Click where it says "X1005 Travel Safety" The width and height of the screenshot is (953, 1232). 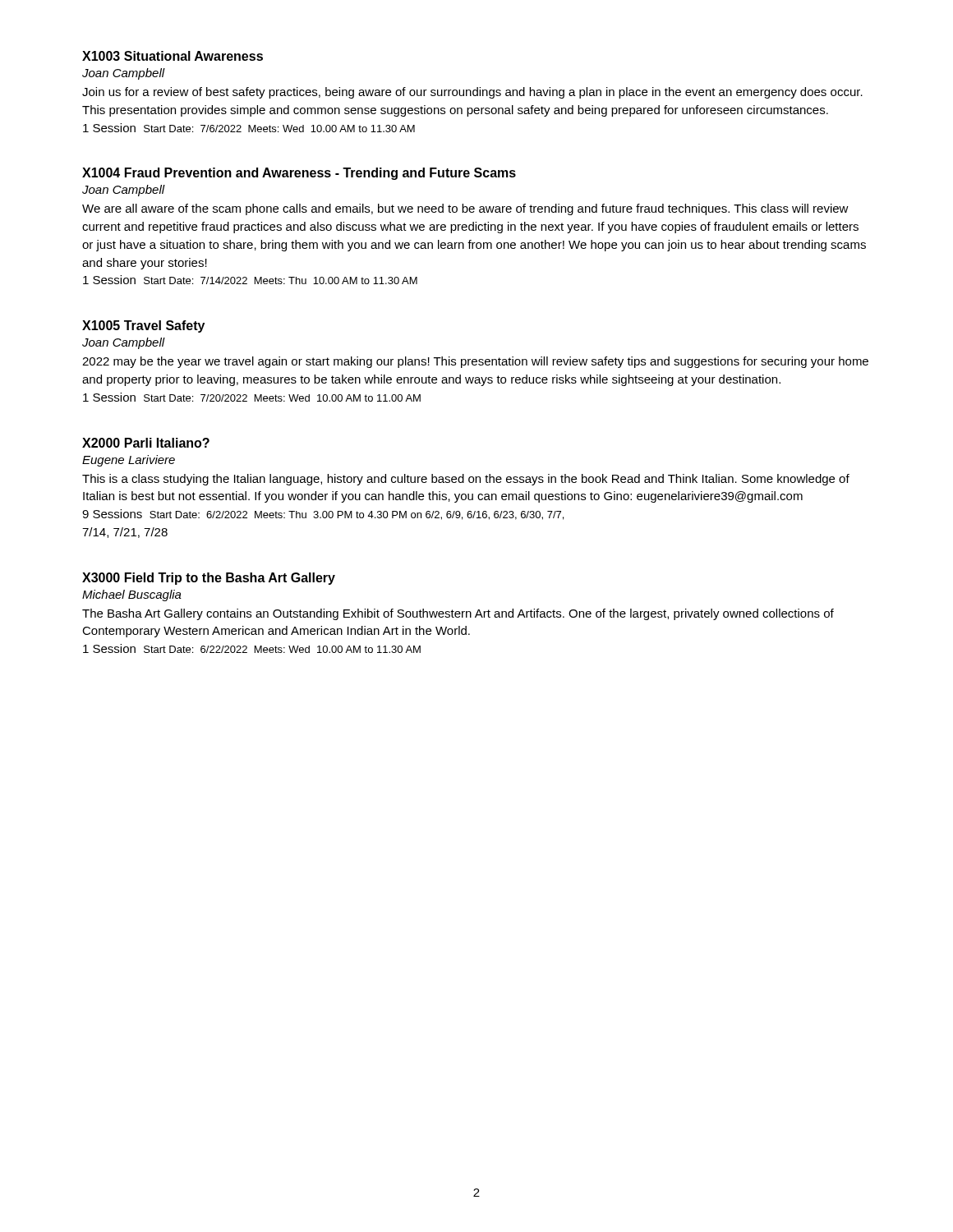[144, 326]
